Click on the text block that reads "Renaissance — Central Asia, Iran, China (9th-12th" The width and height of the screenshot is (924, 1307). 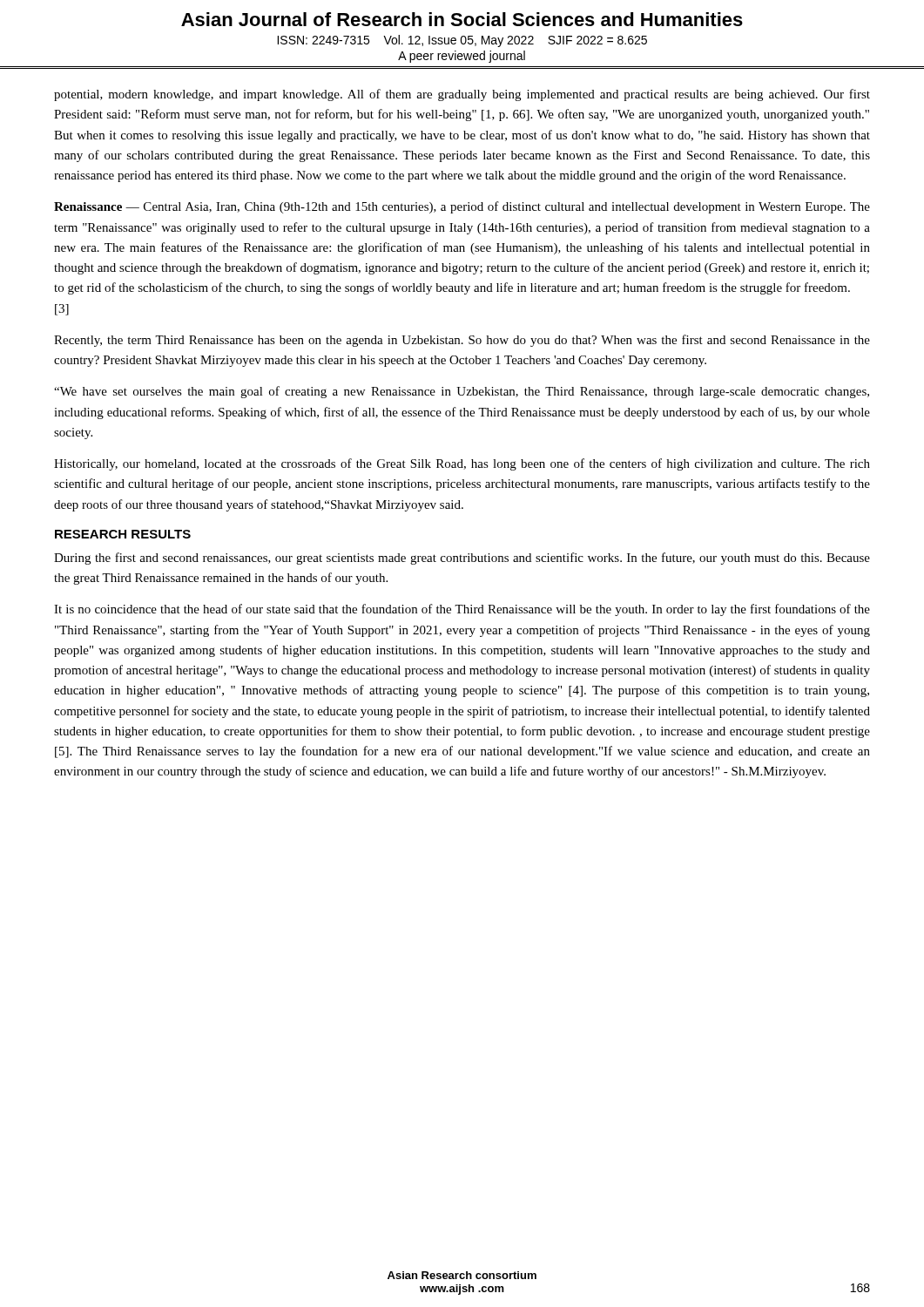[x=462, y=257]
